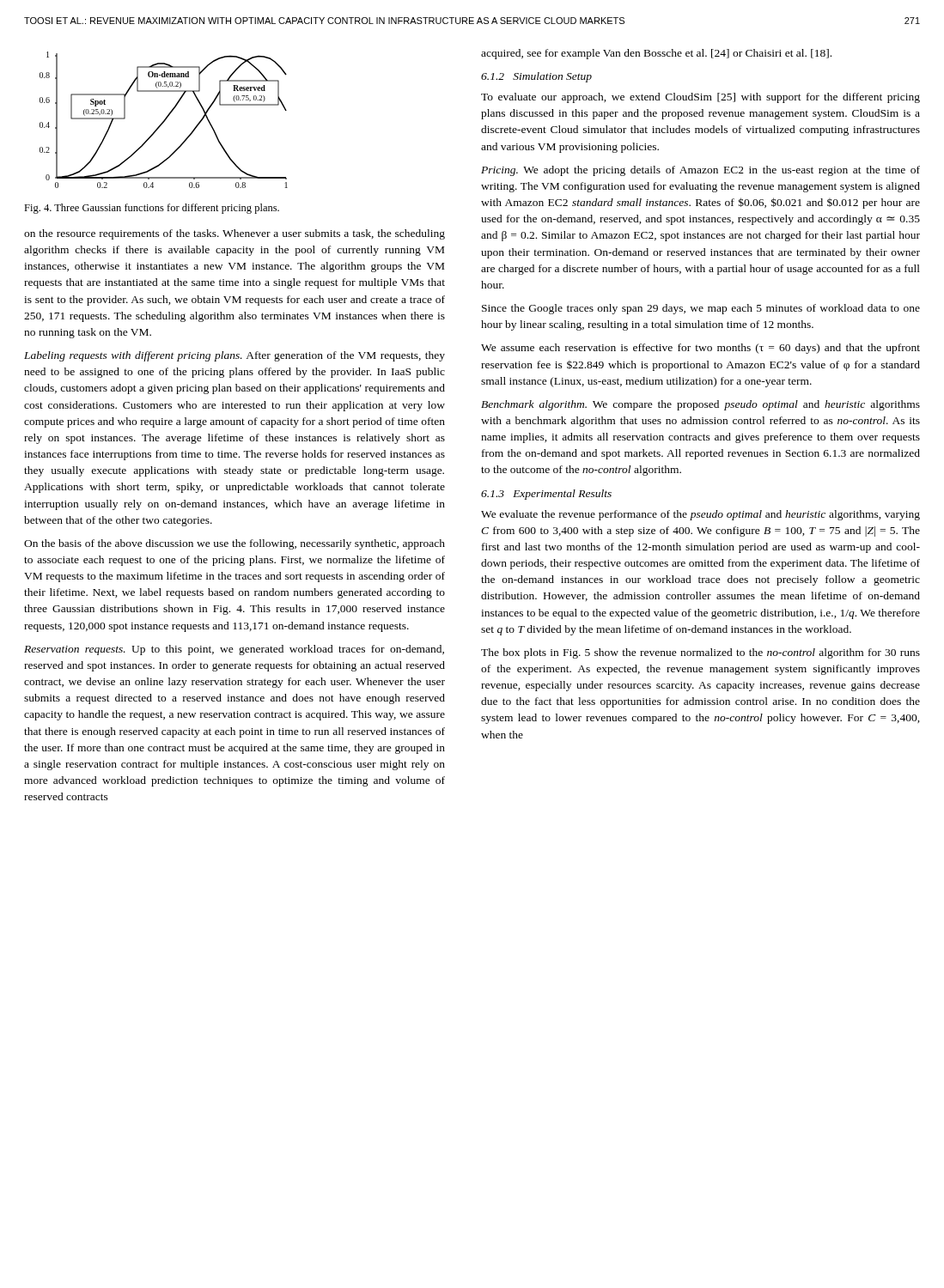Find the text starting "Reservation requests. Up"
Viewport: 944px width, 1288px height.
point(234,723)
